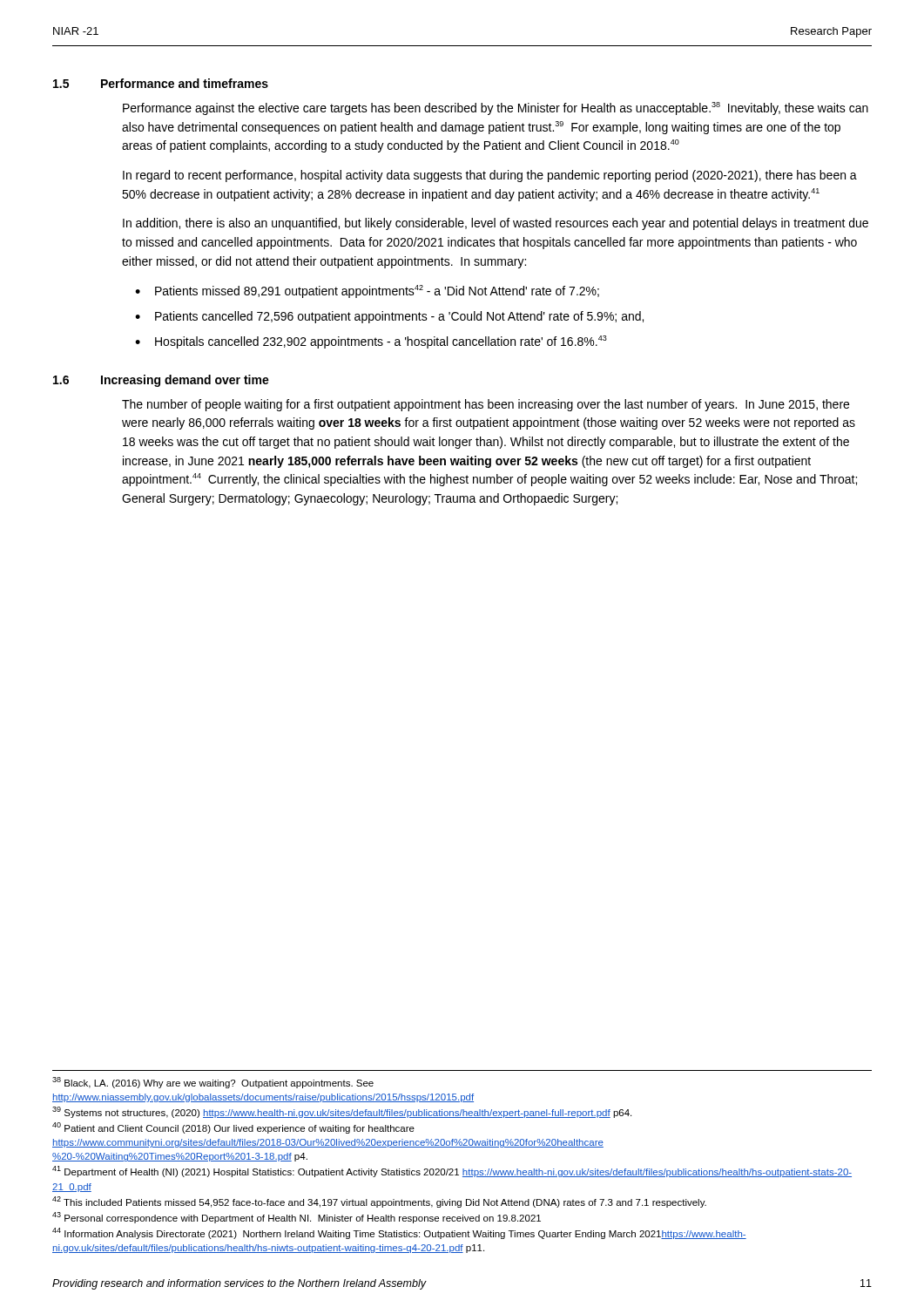Point to the text block starting "• Patients cancelled"

(503, 318)
